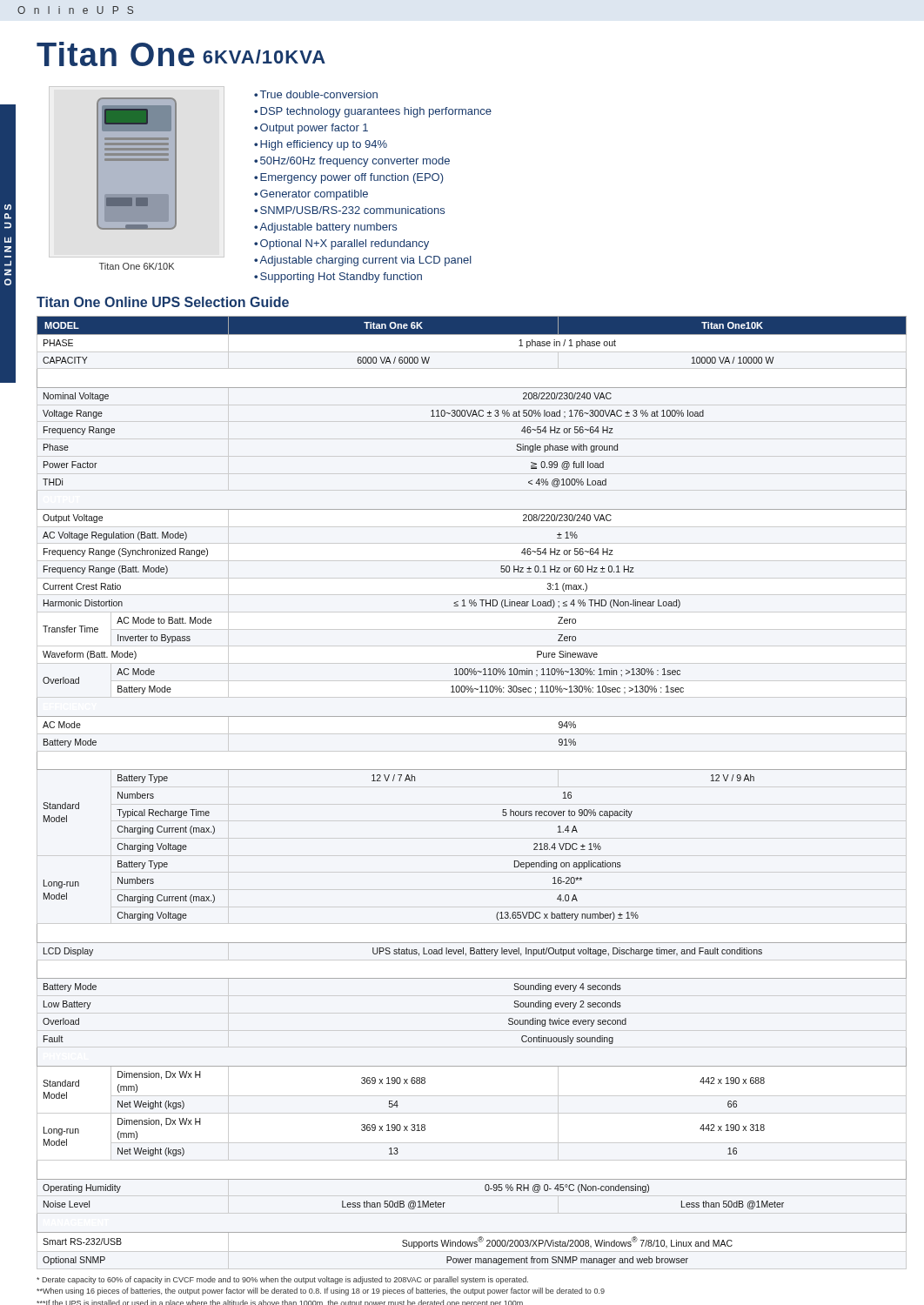Locate the text "•True double-conversion"

pos(316,94)
